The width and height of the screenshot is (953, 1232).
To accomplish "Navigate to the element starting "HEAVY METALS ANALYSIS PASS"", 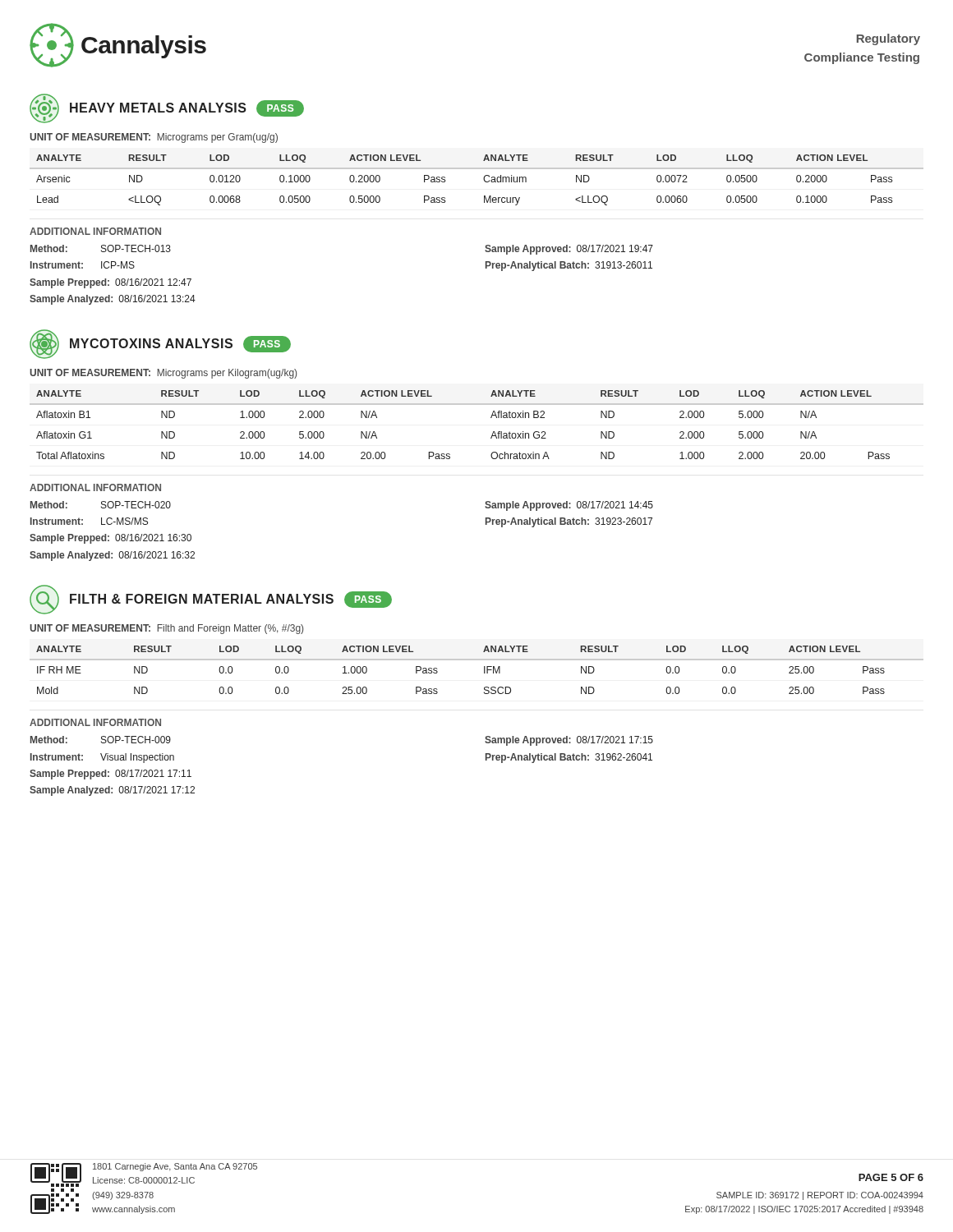I will pyautogui.click(x=167, y=108).
